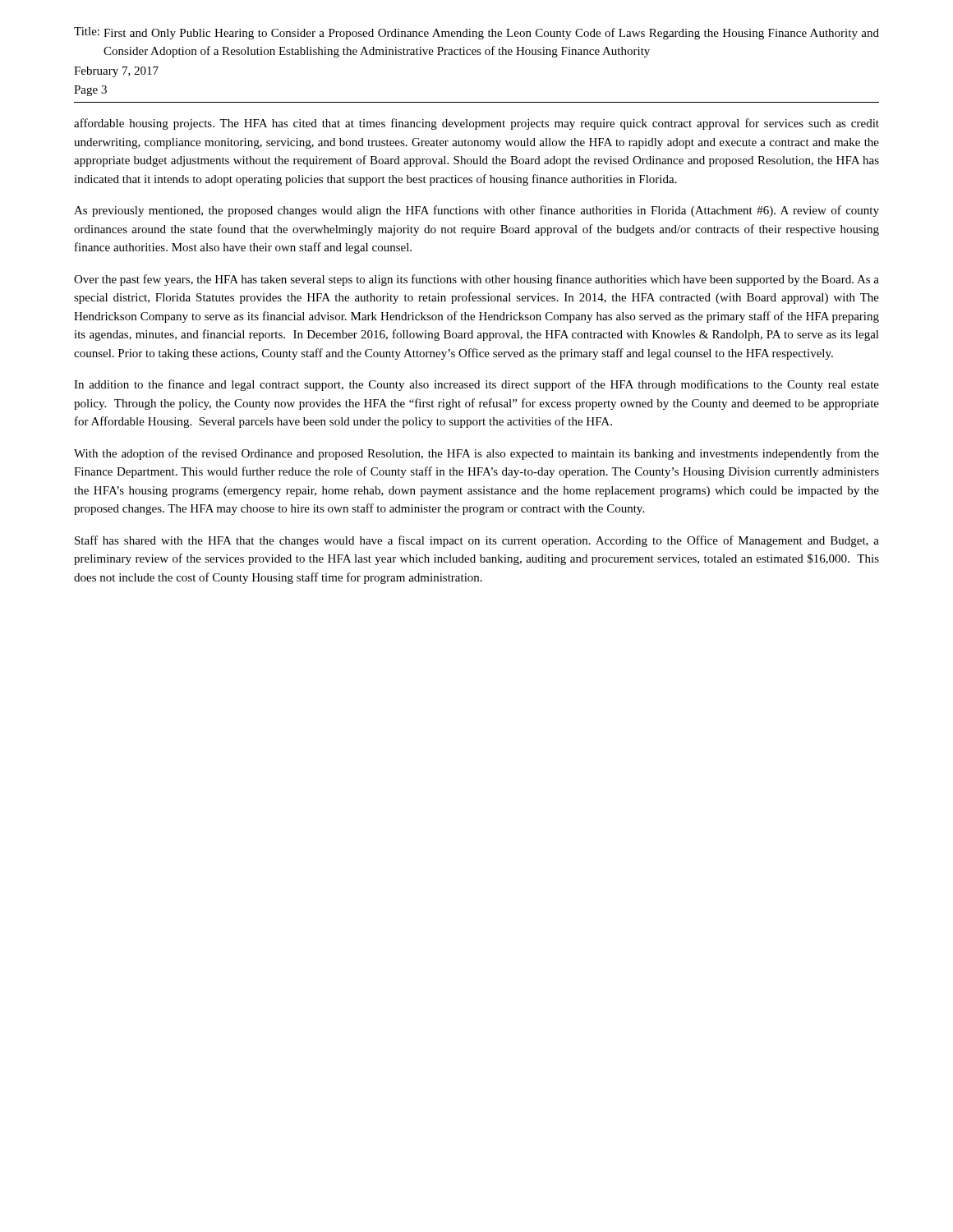Select the block starting "Over the past few years, the HFA has"

476,316
